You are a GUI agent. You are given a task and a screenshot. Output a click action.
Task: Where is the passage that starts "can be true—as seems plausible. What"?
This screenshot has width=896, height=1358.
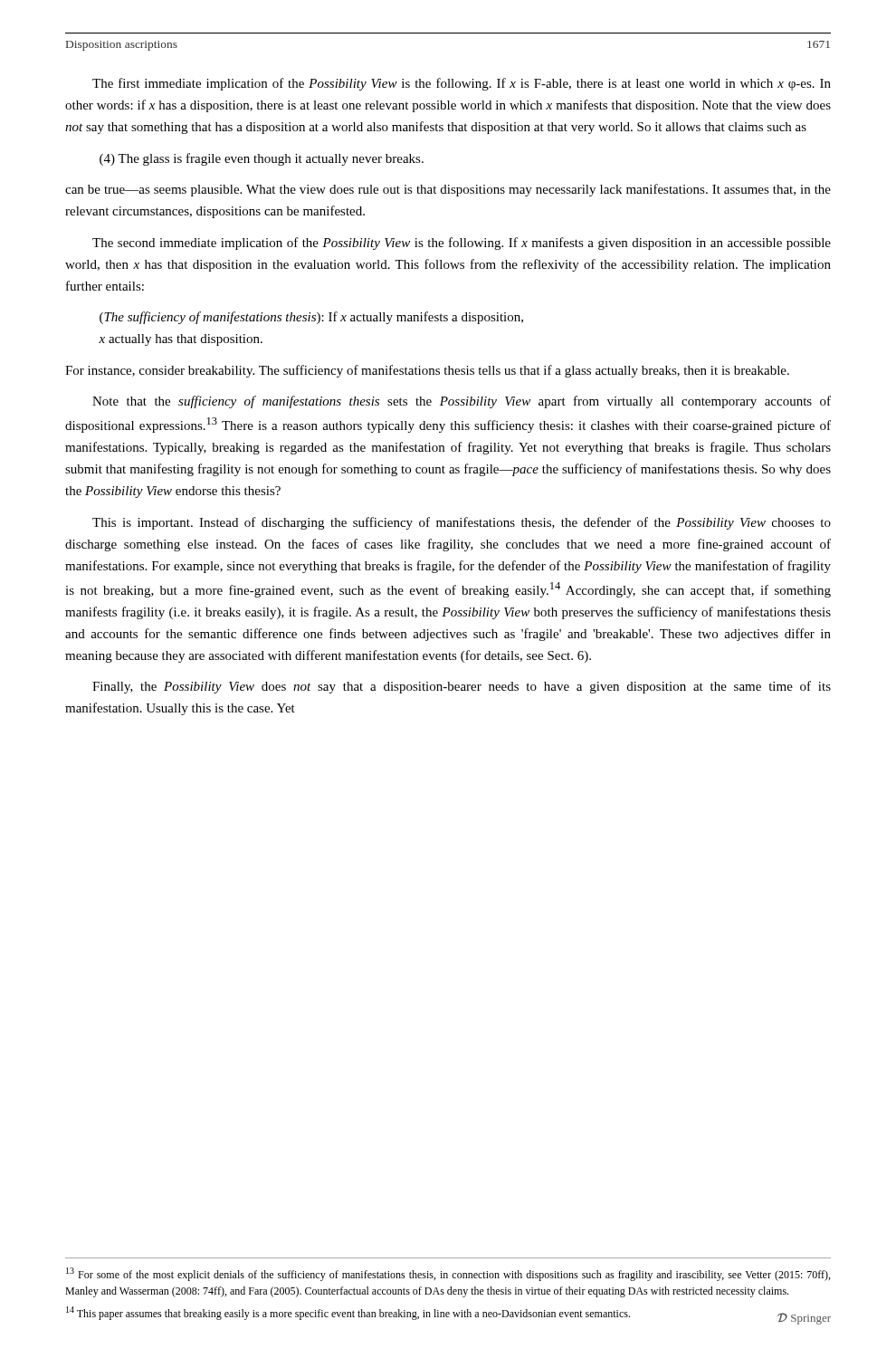click(x=448, y=200)
